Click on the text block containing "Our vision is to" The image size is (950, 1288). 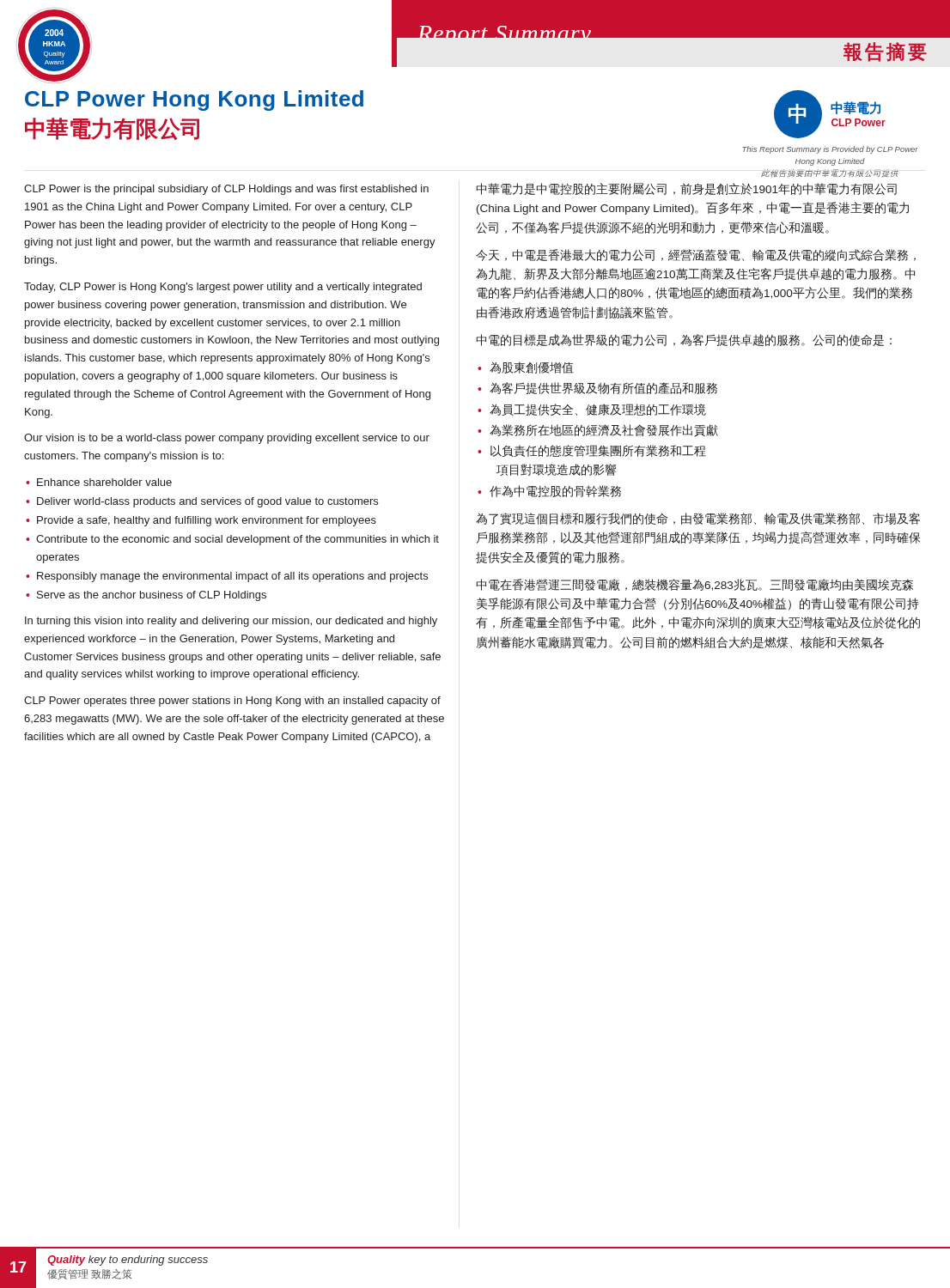[235, 448]
